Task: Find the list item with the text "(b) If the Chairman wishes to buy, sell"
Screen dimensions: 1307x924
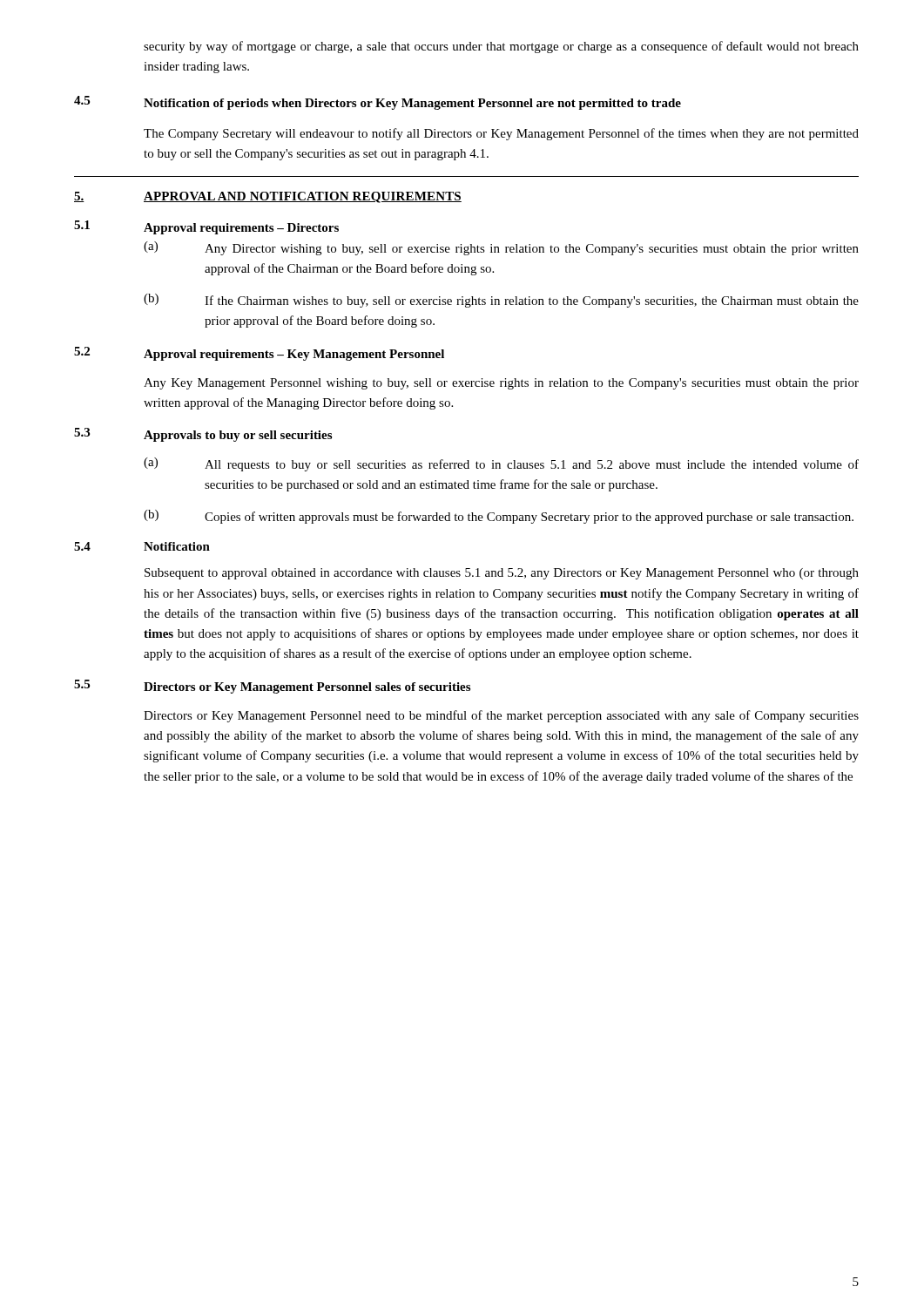Action: (x=501, y=311)
